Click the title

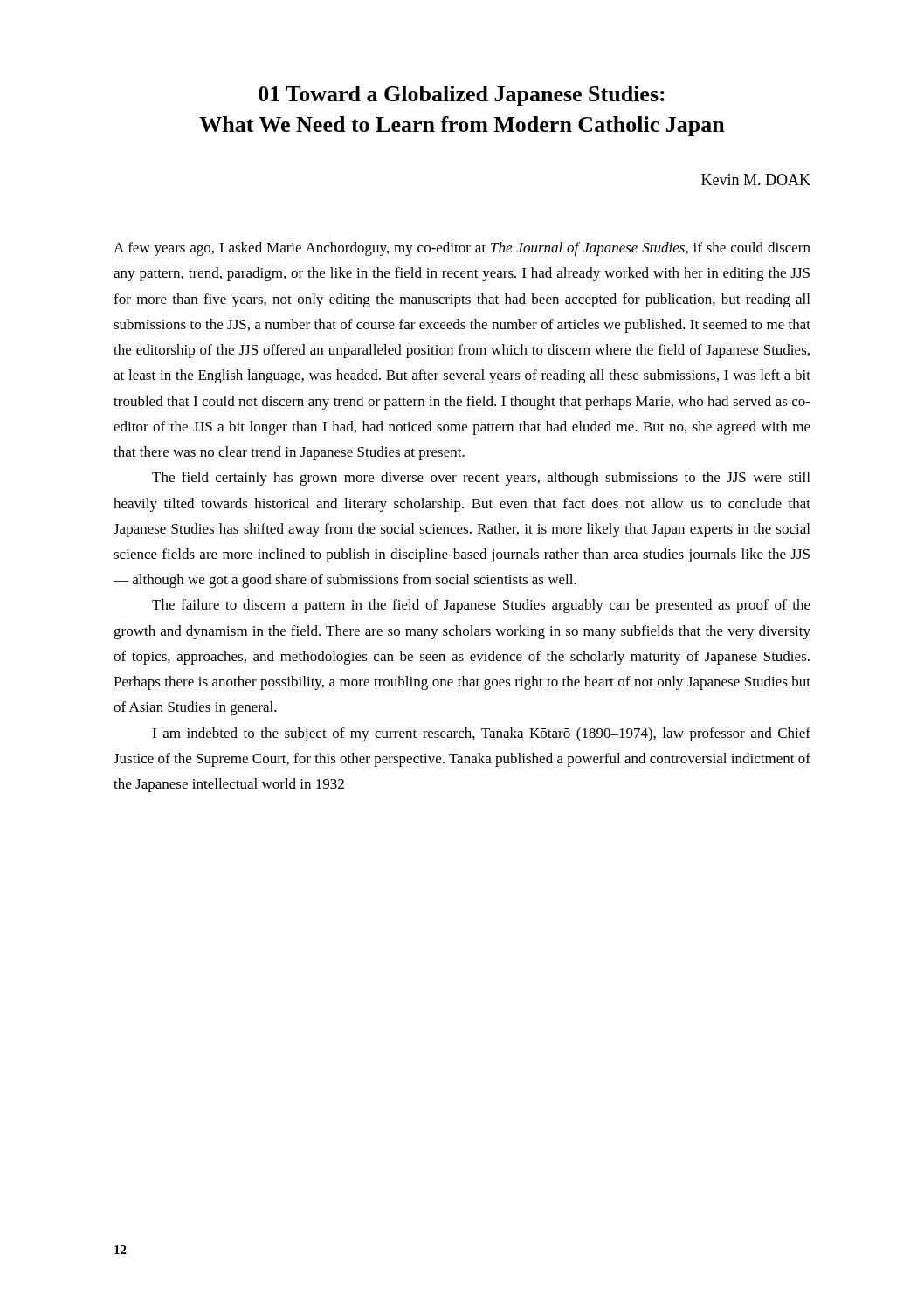pyautogui.click(x=462, y=109)
